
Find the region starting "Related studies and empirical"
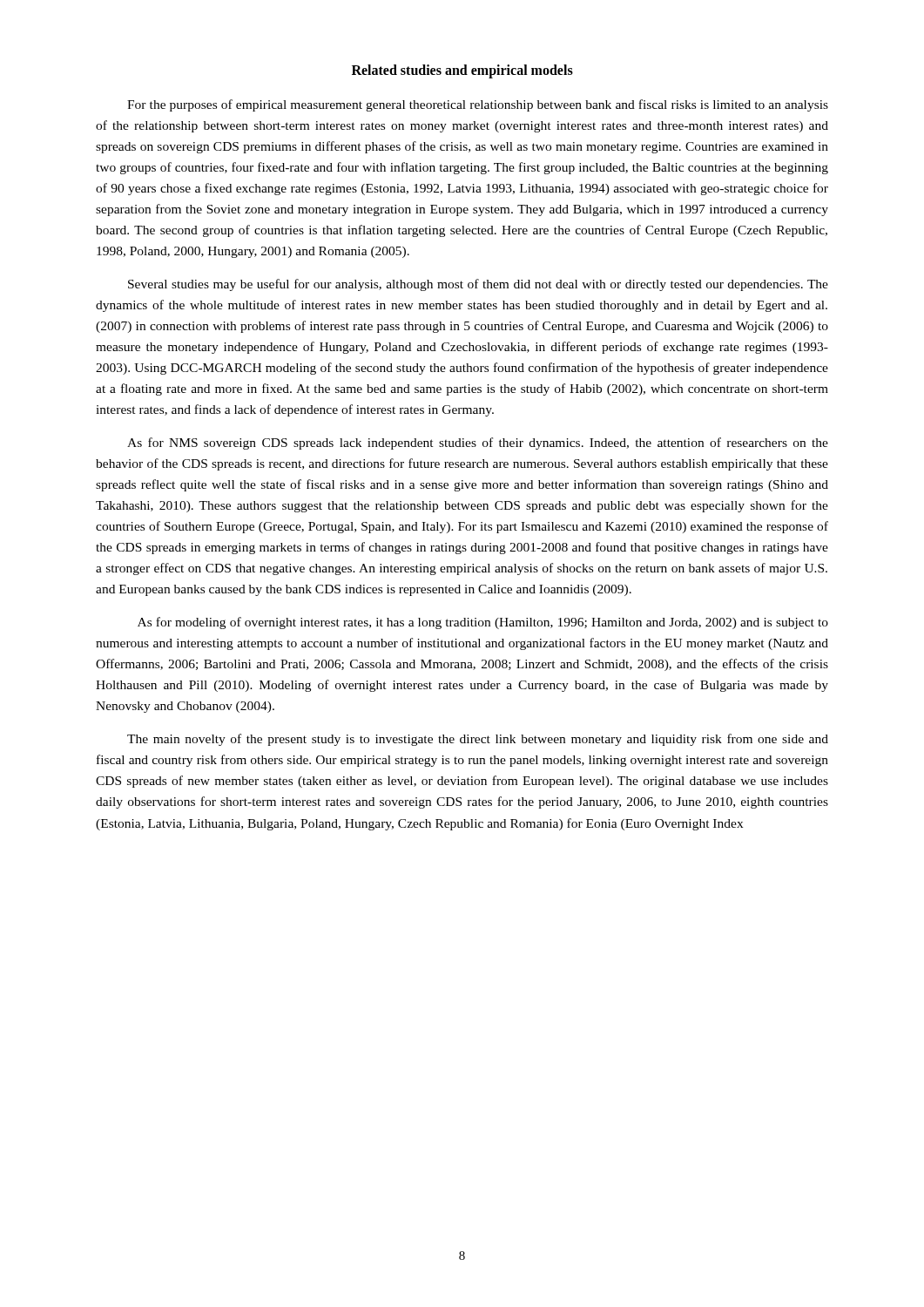point(462,70)
